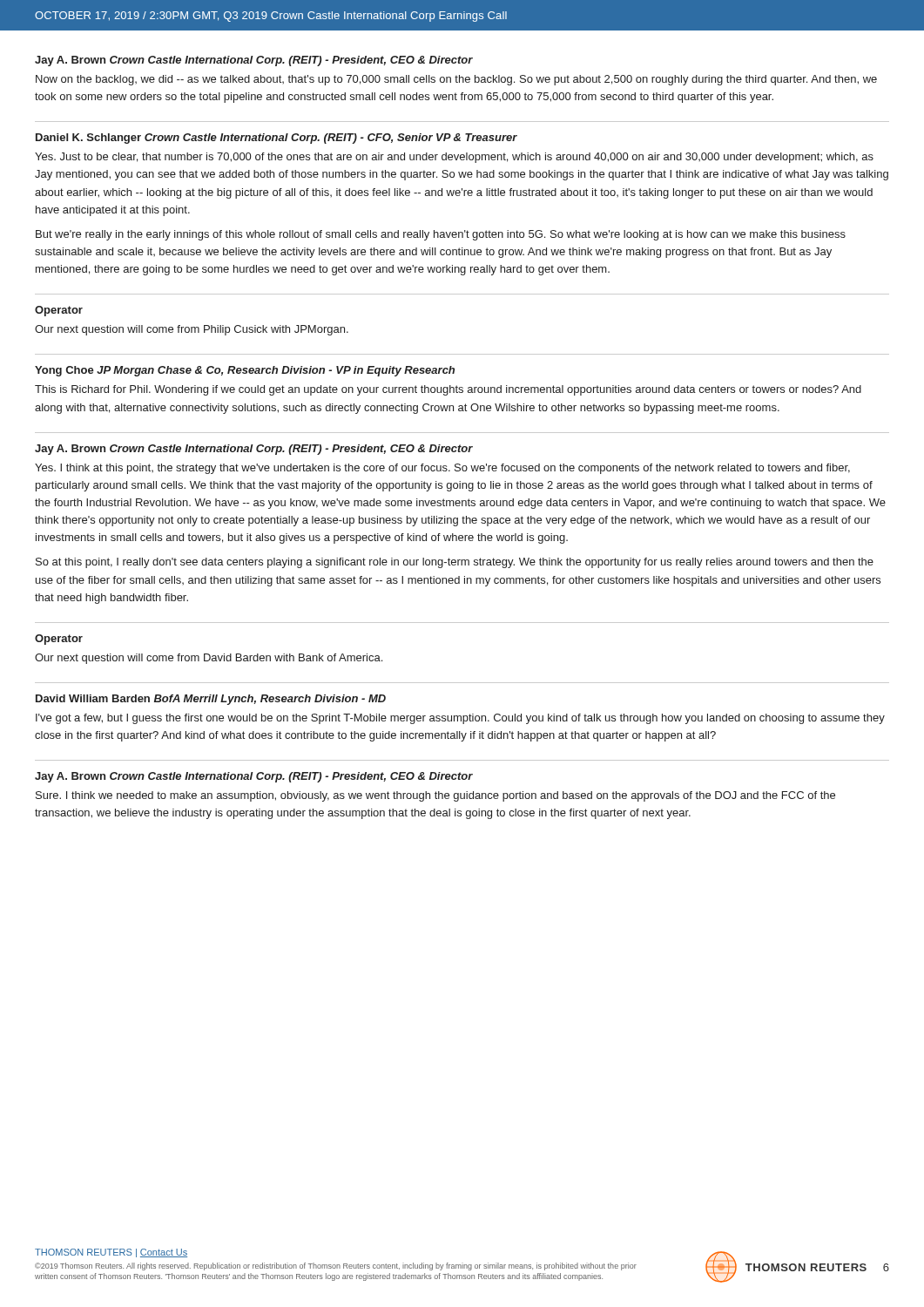Point to the passage starting "Daniel K. Schlanger Crown Castle International Corp. (REIT)"
This screenshot has height=1307, width=924.
[276, 137]
